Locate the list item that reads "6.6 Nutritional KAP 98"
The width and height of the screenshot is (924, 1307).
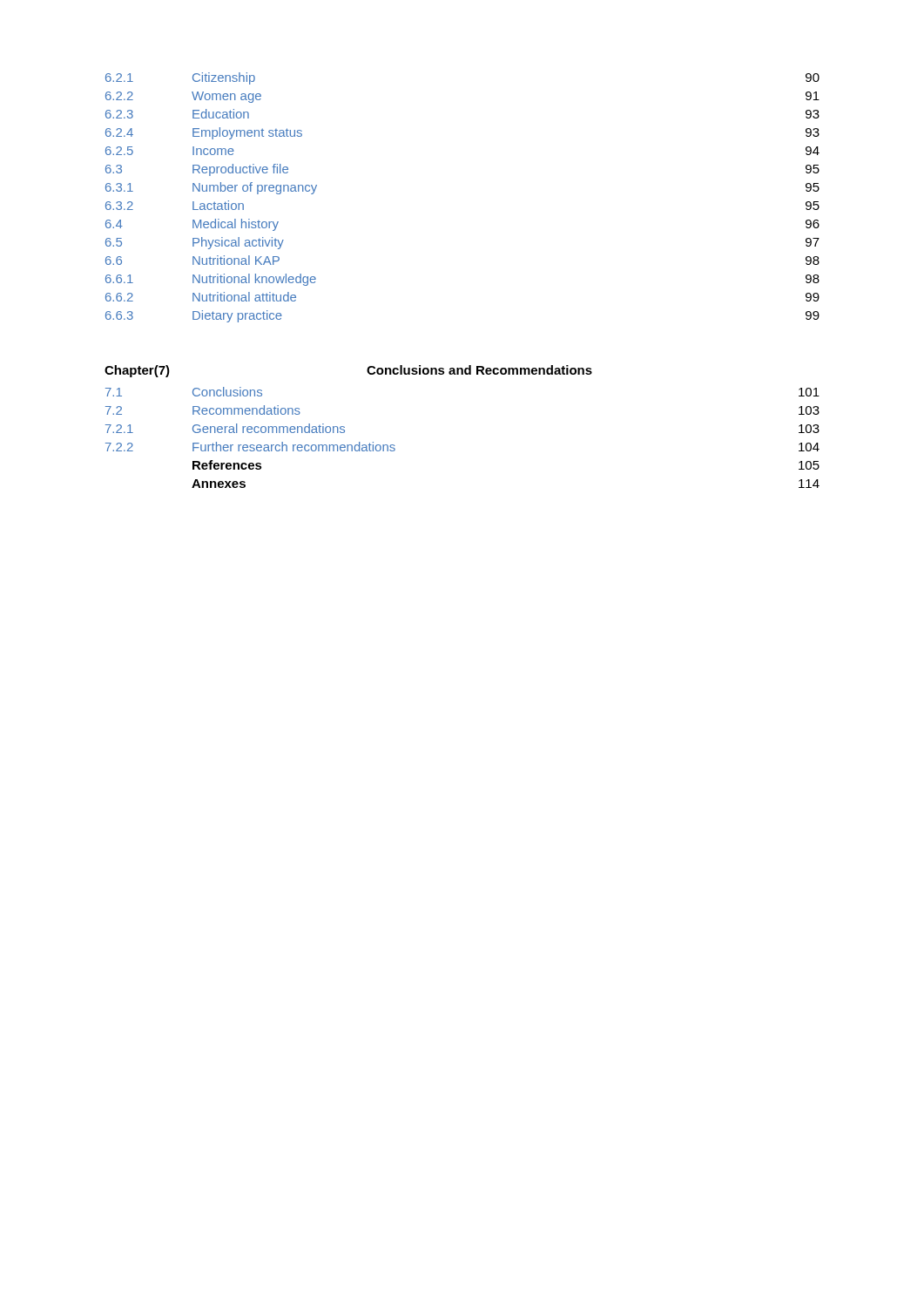point(108,259)
